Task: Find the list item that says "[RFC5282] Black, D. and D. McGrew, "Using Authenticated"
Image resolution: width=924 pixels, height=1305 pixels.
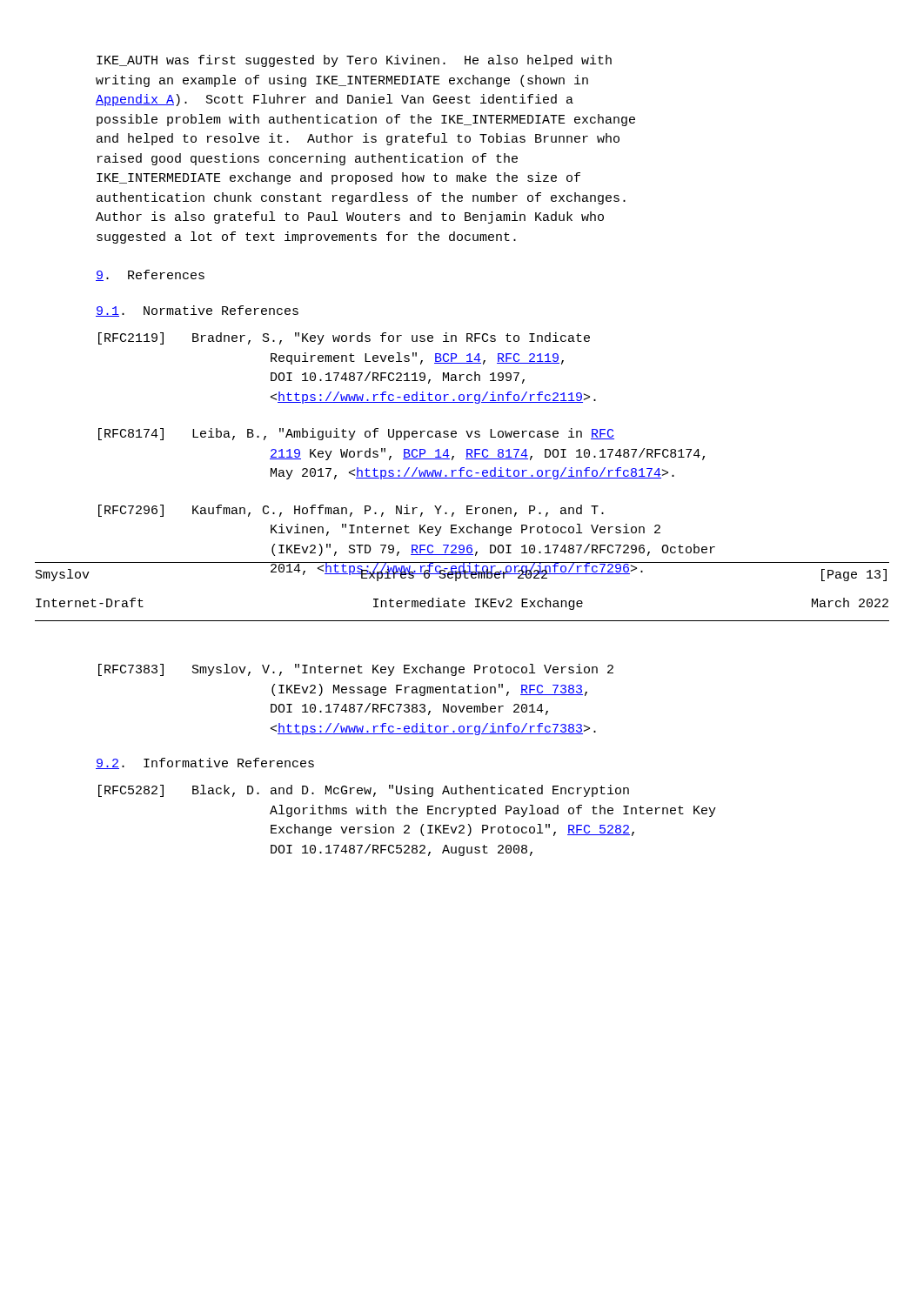Action: 475,821
